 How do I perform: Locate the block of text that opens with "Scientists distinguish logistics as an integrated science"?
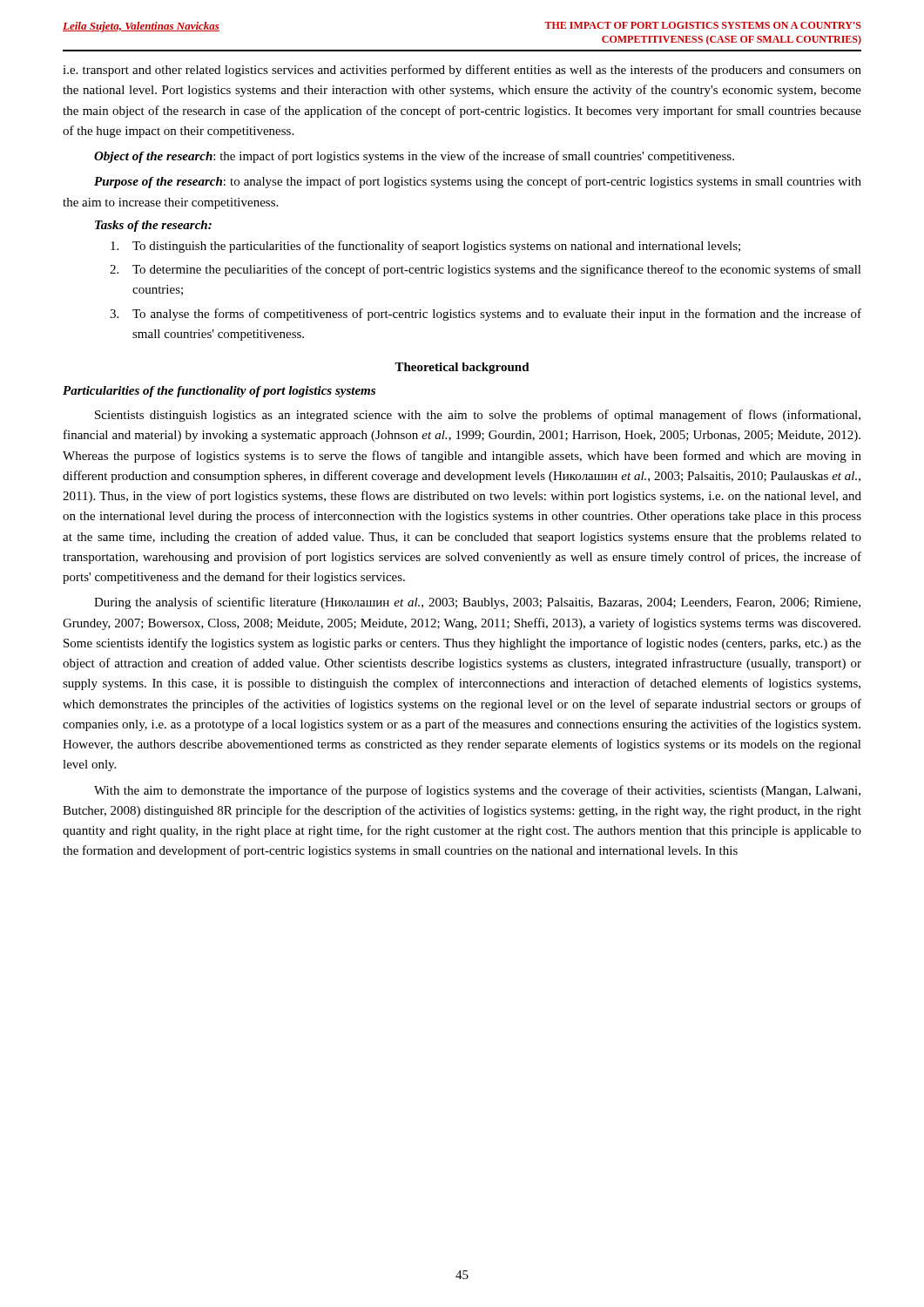tap(462, 496)
